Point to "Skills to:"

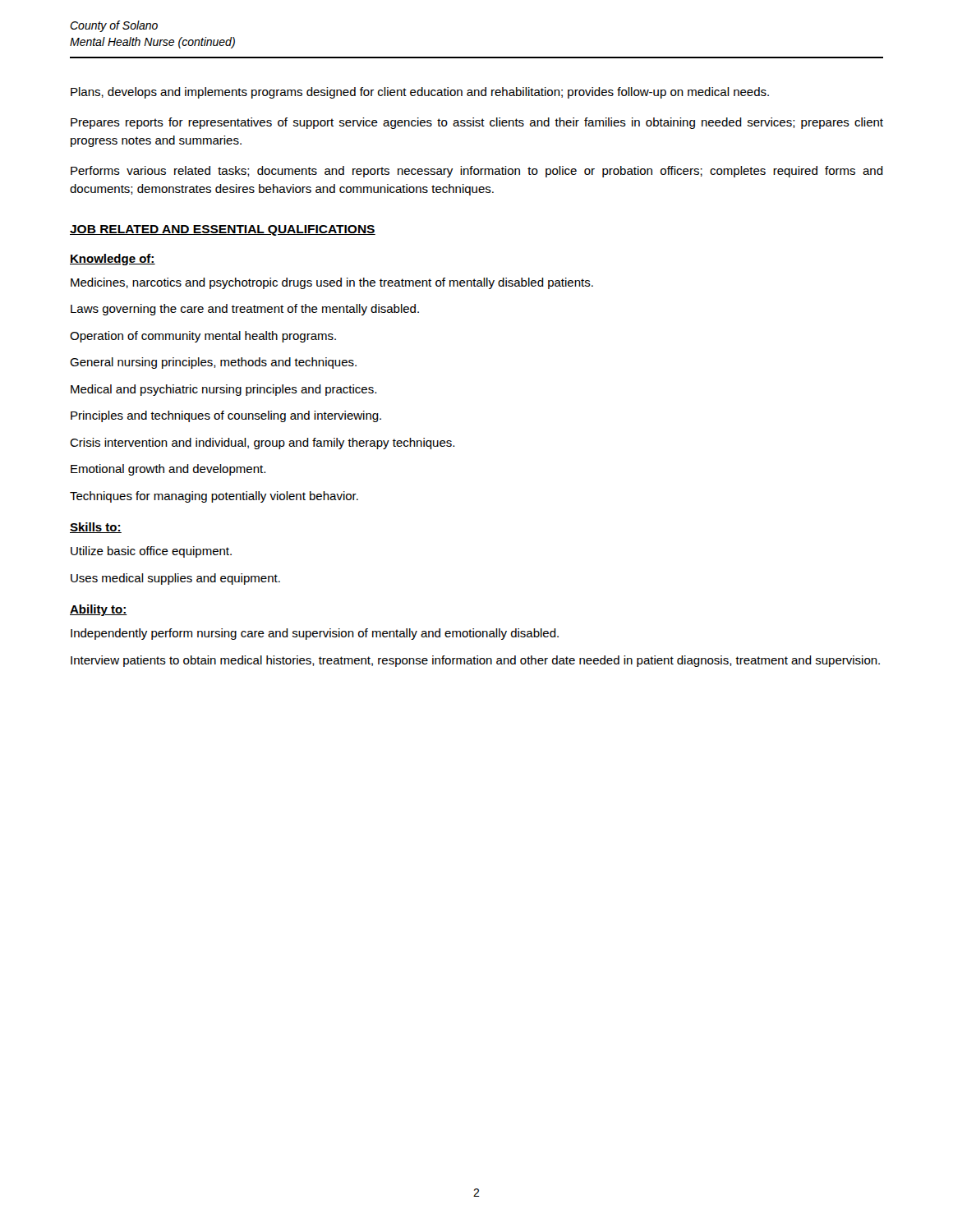point(96,527)
